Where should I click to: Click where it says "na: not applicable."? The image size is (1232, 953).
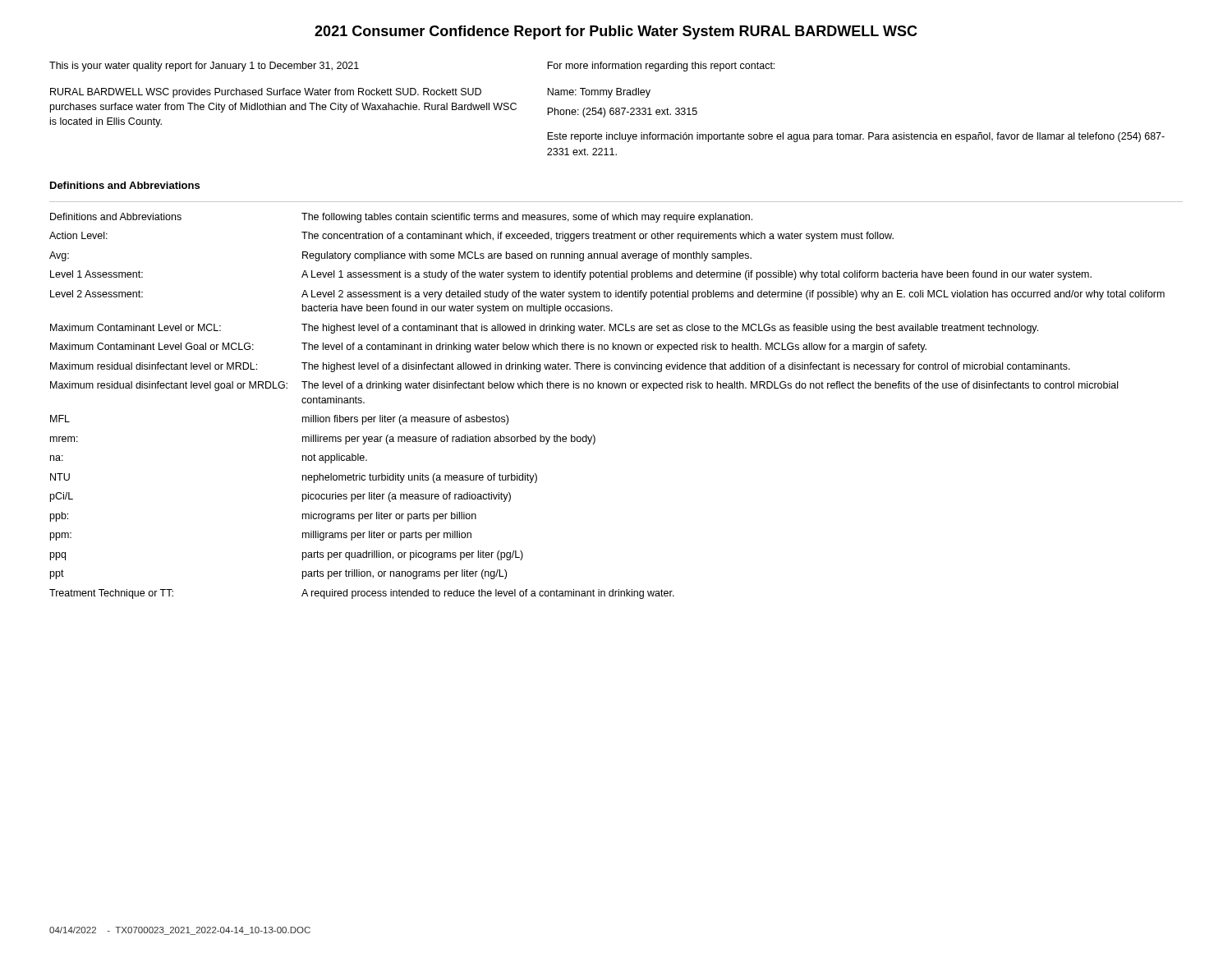tap(58, 458)
